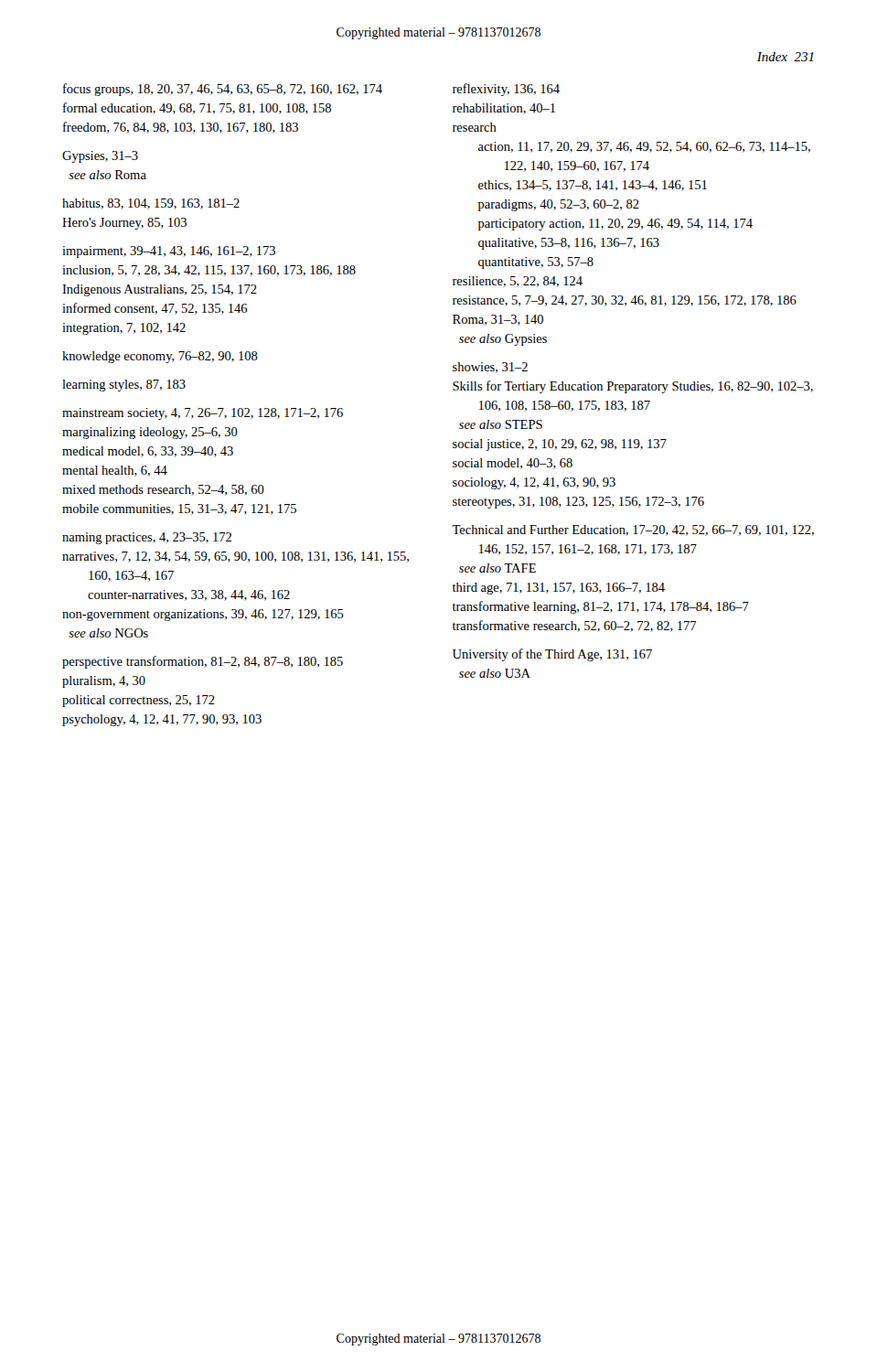Image resolution: width=877 pixels, height=1372 pixels.
Task: Point to the block starting "Hero's Journey, 85, 103"
Action: [x=125, y=222]
